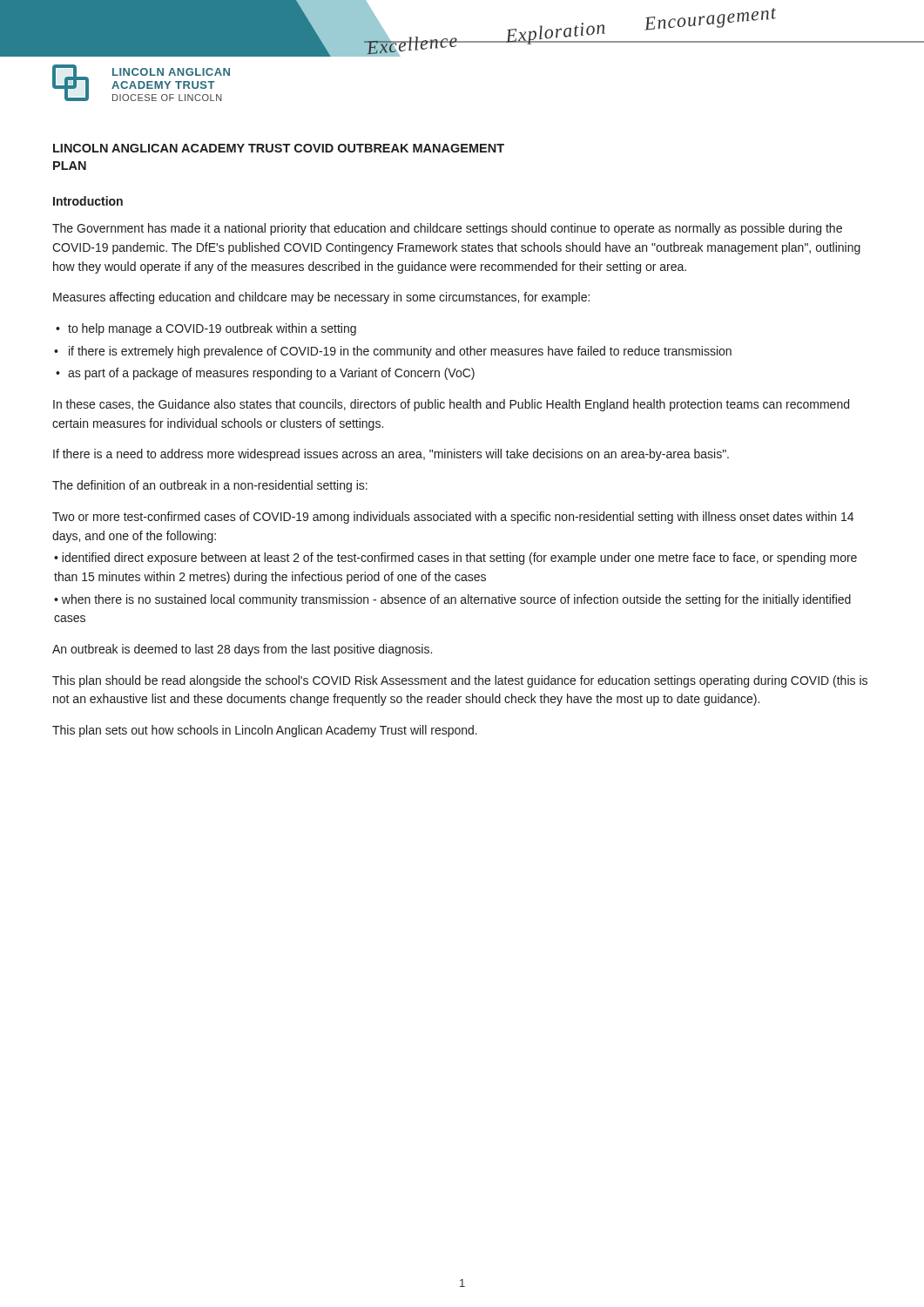Select the text block with the text "Two or more test-confirmed cases of COVID-19 among"
924x1307 pixels.
pos(462,568)
